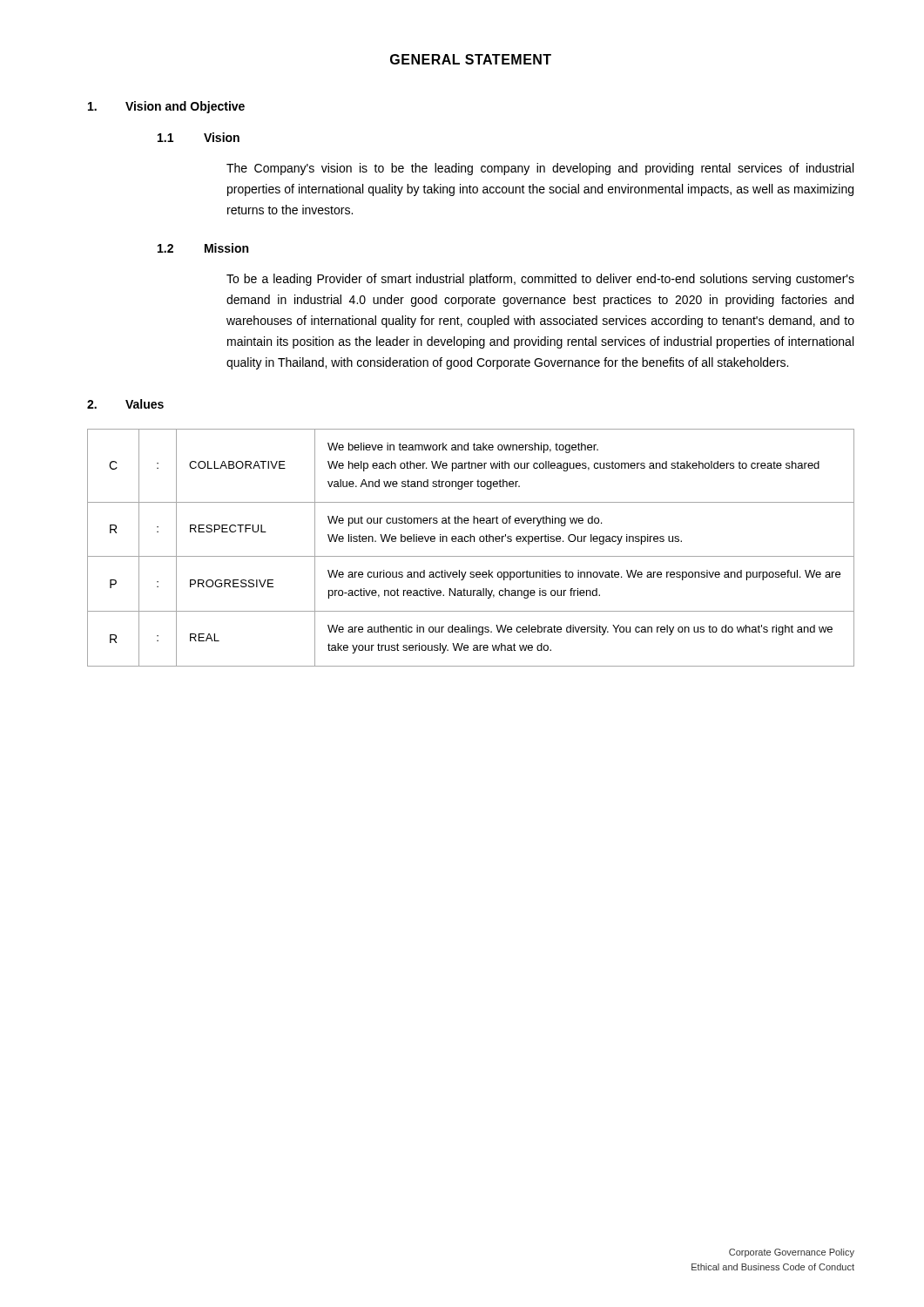Click on the text starting "To be a leading Provider of smart industrial"
Screen dimensions: 1307x924
(x=540, y=321)
